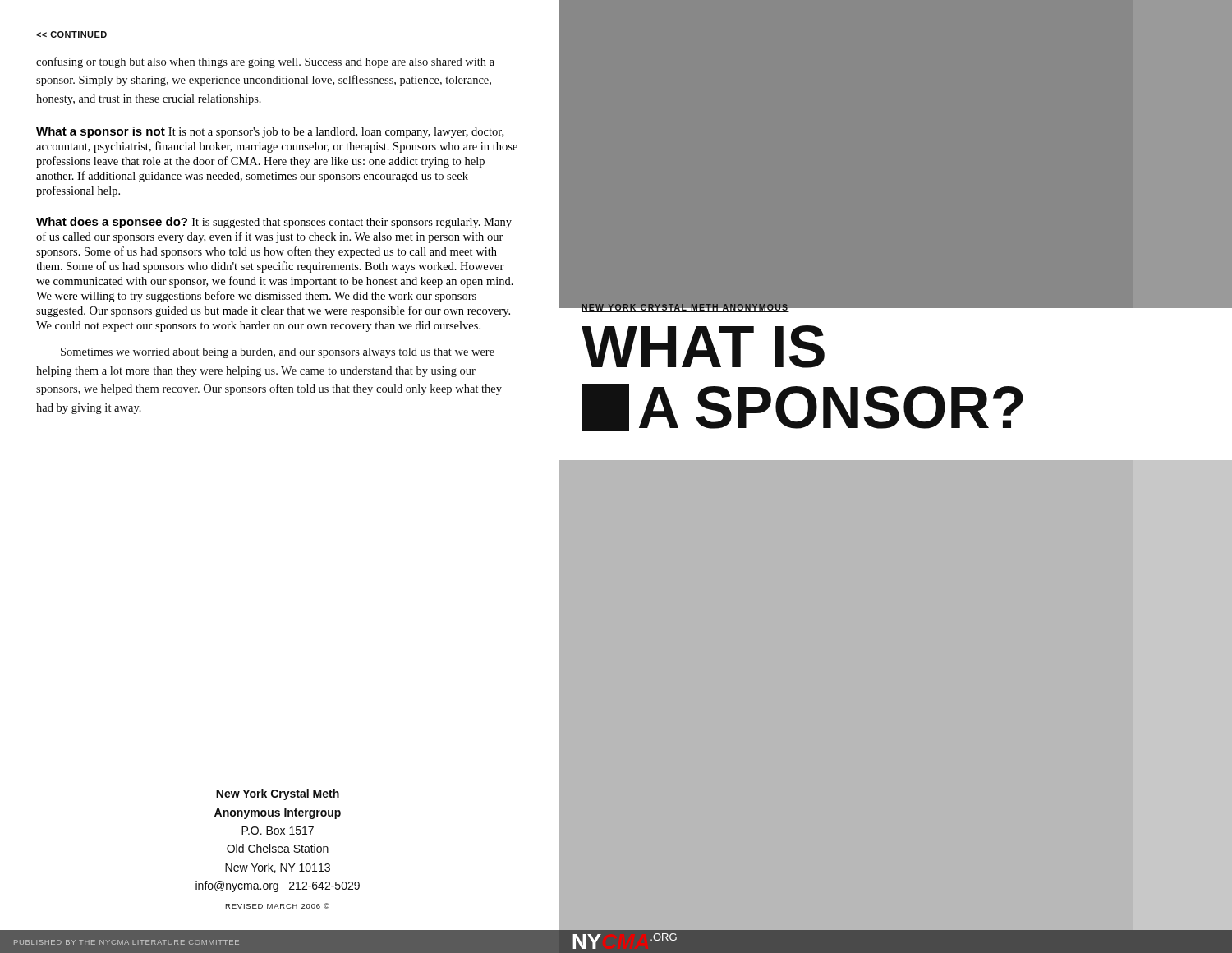This screenshot has height=953, width=1232.
Task: Click on the text block that says "Sometimes we worried"
Action: coord(269,380)
